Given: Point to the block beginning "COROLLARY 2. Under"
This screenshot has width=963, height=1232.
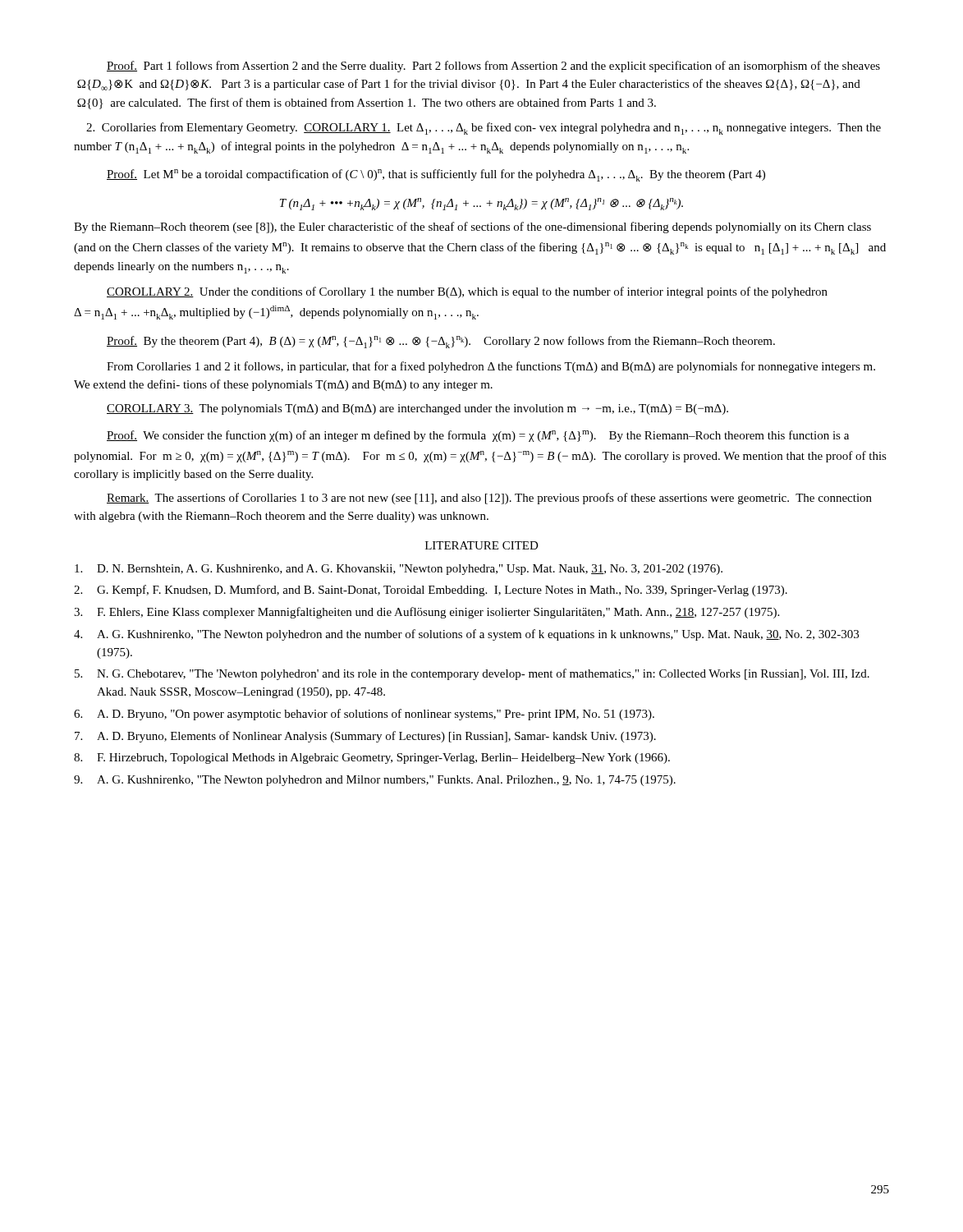Looking at the screenshot, I should (x=482, y=303).
